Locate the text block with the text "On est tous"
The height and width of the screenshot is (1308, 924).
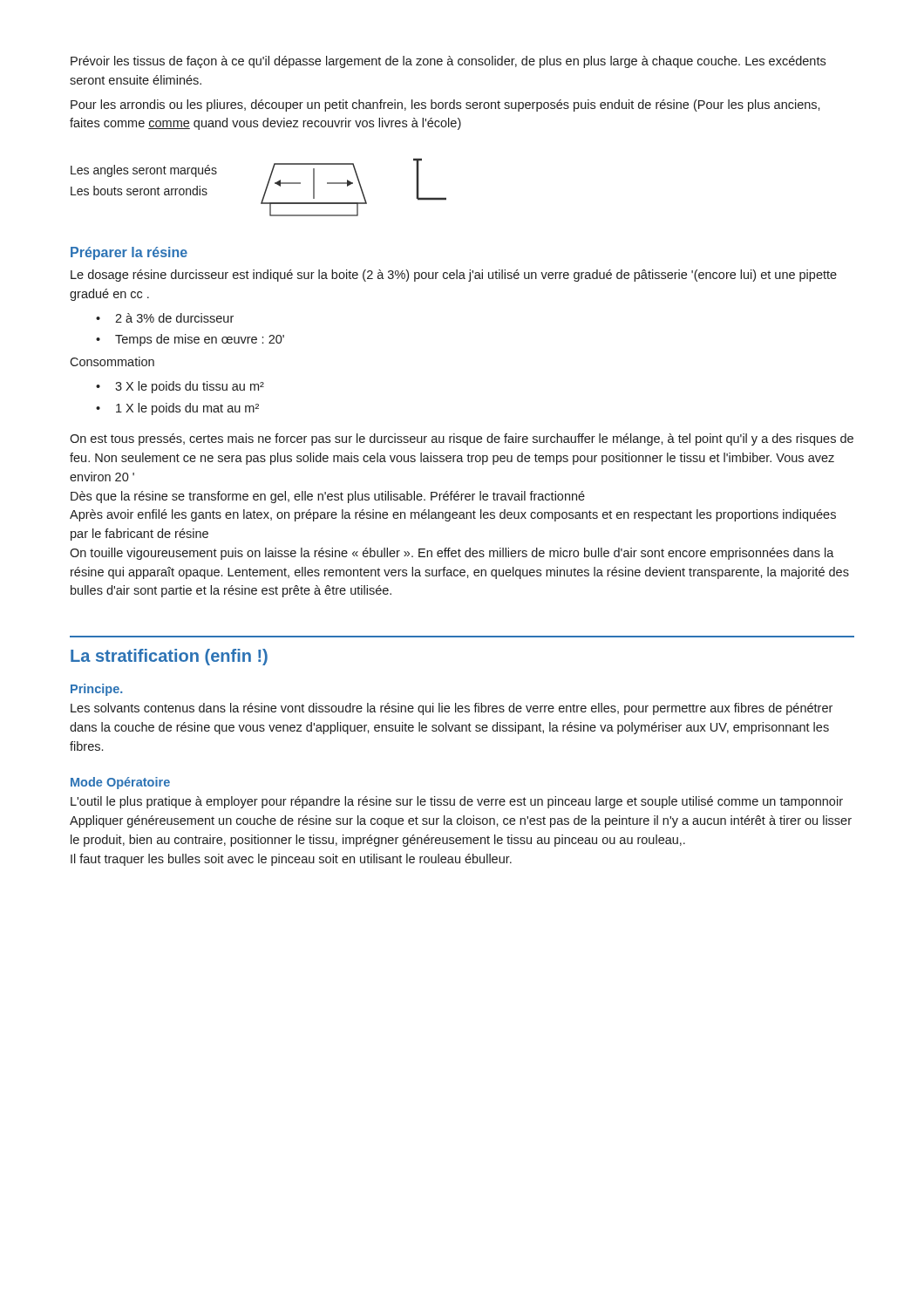[462, 515]
